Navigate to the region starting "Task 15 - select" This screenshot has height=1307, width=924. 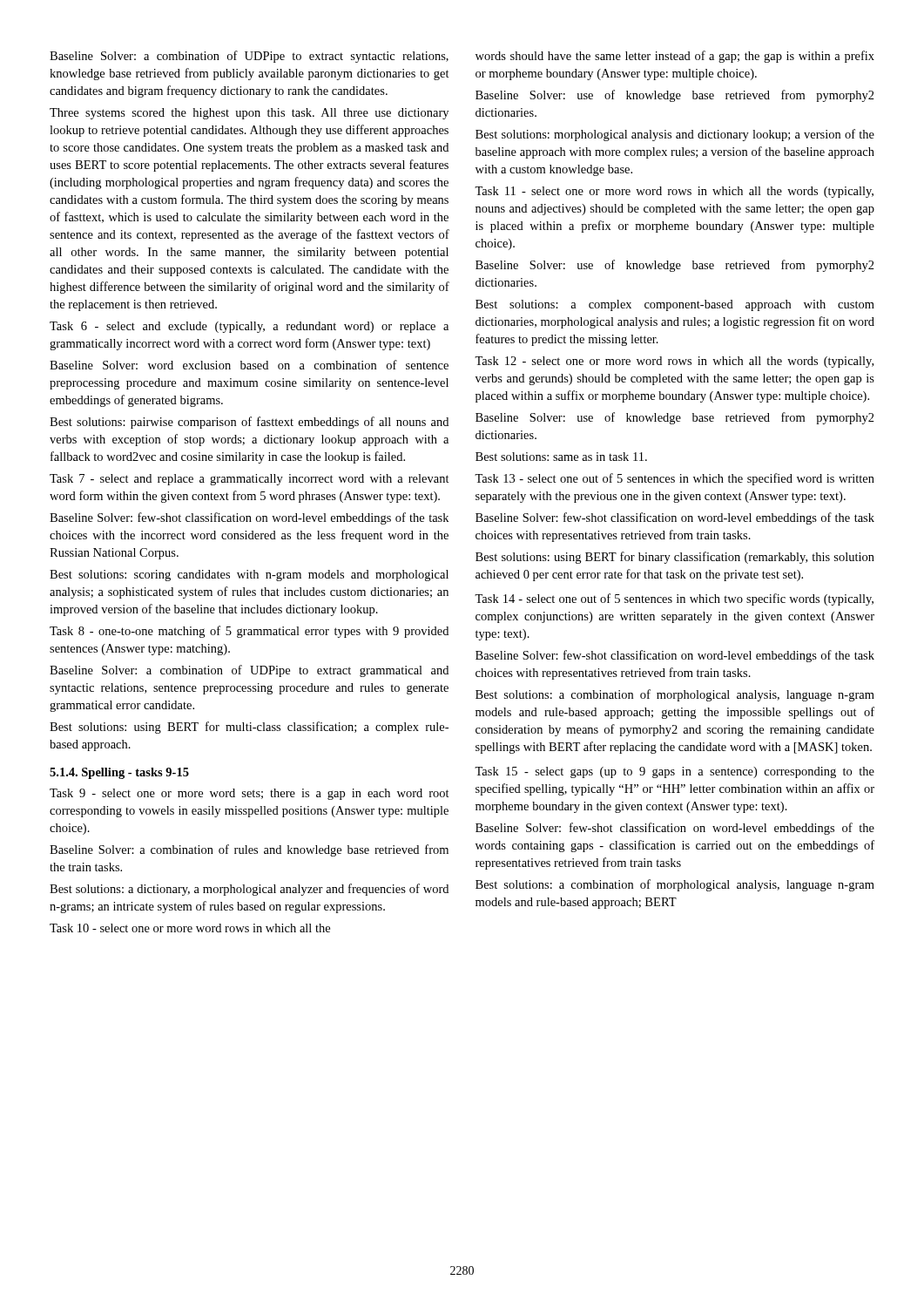675,789
